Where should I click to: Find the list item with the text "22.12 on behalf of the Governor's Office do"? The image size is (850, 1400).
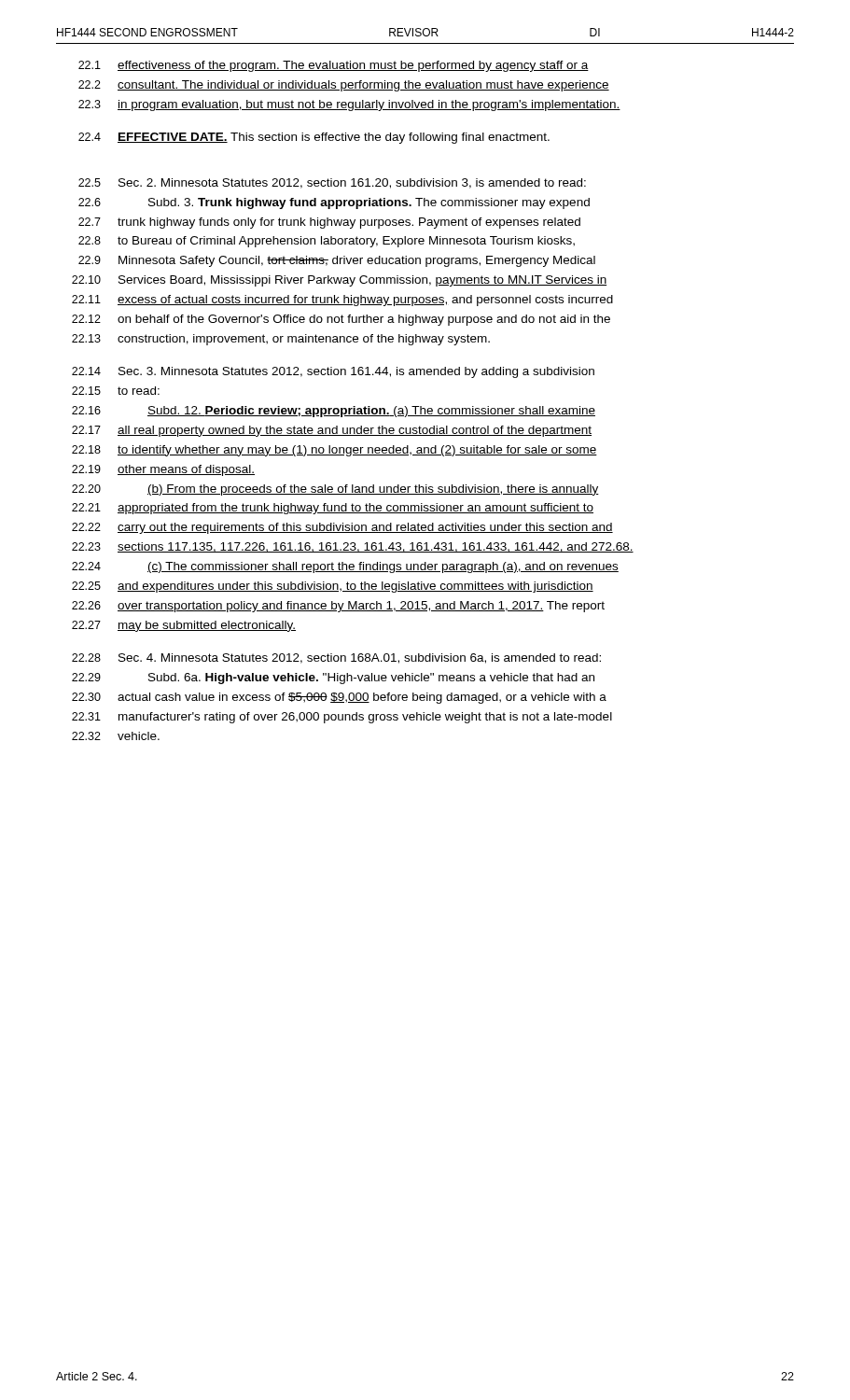tap(425, 320)
